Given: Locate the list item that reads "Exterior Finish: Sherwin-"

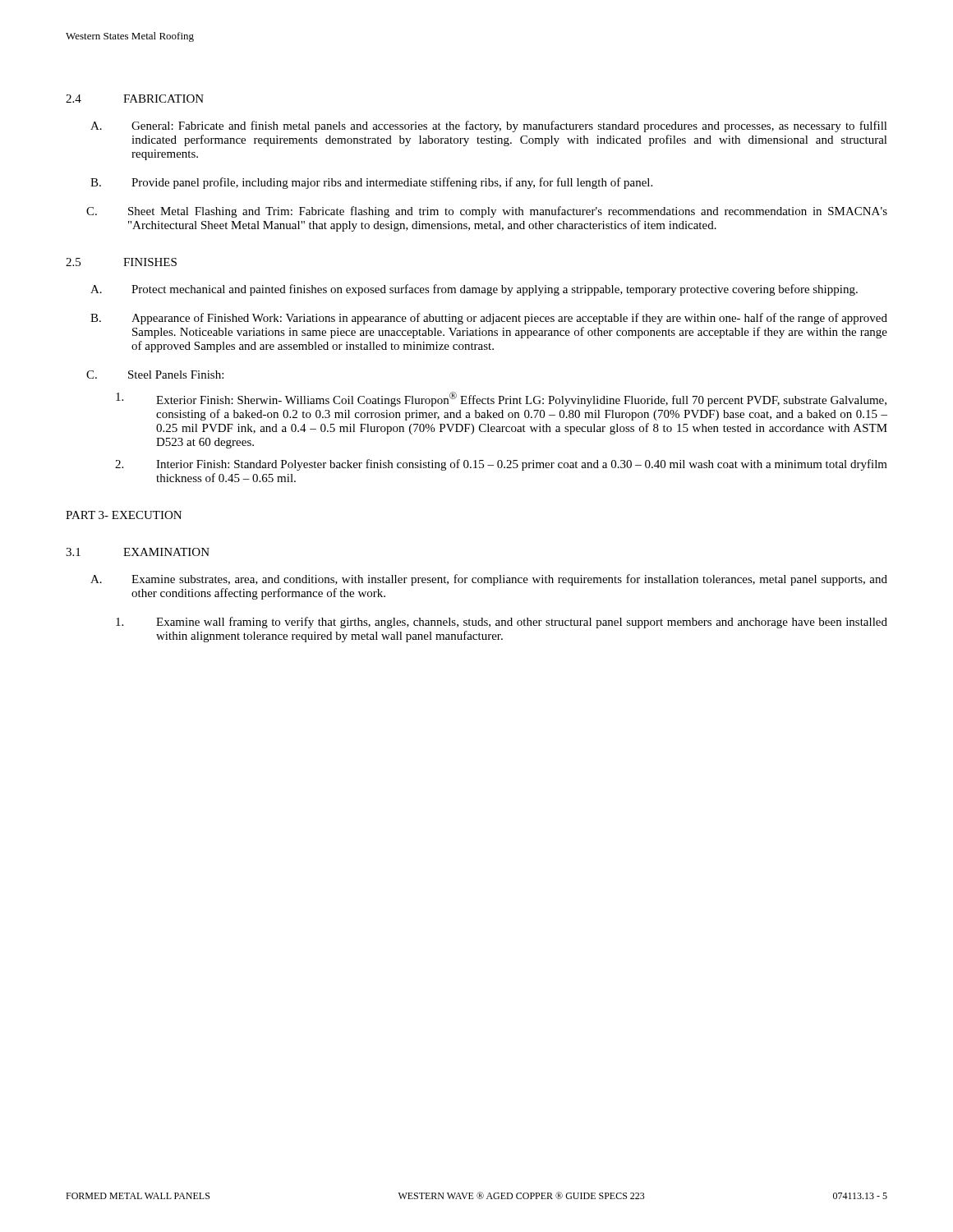Looking at the screenshot, I should (476, 420).
